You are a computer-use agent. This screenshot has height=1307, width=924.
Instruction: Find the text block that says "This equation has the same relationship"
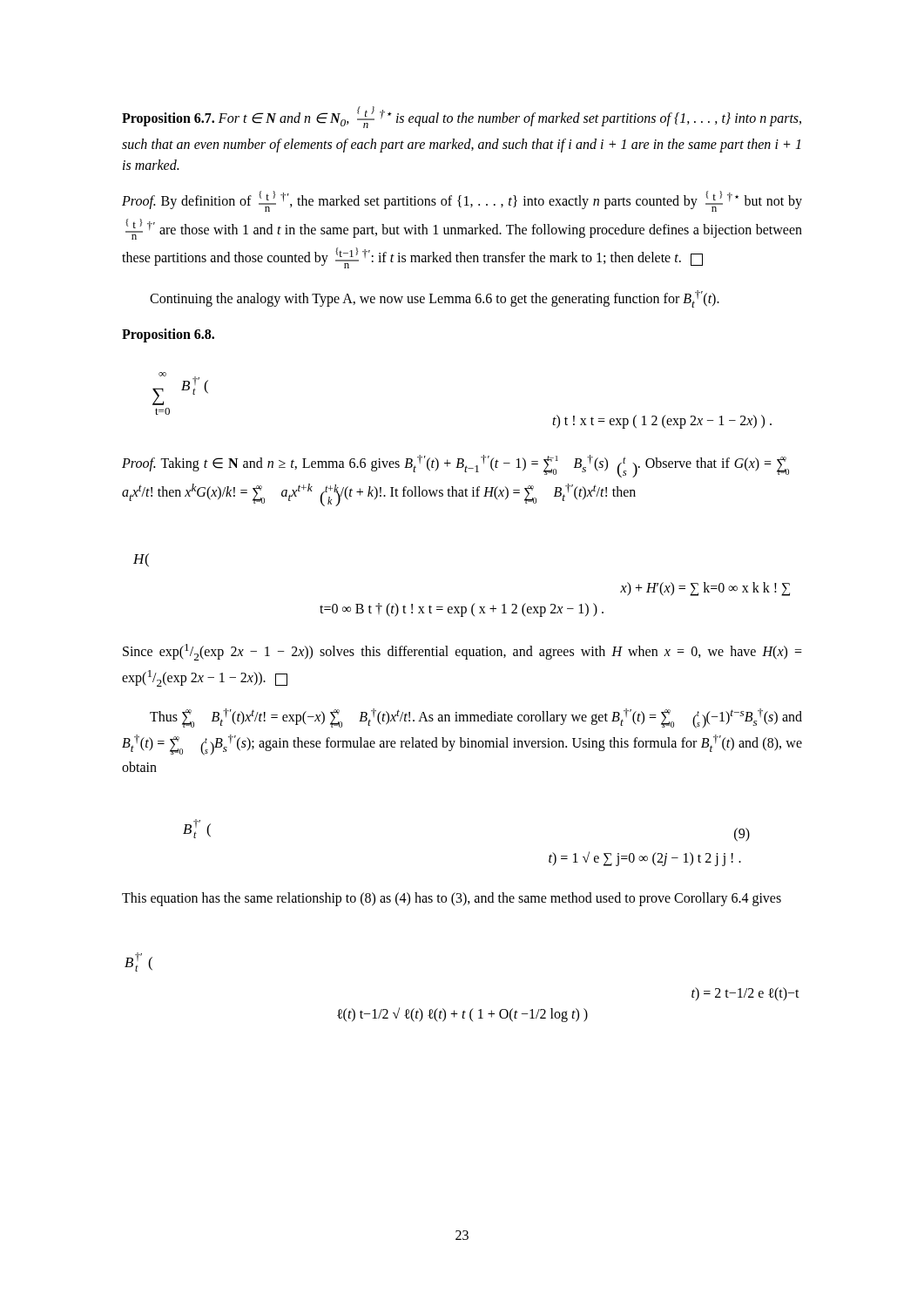click(452, 898)
